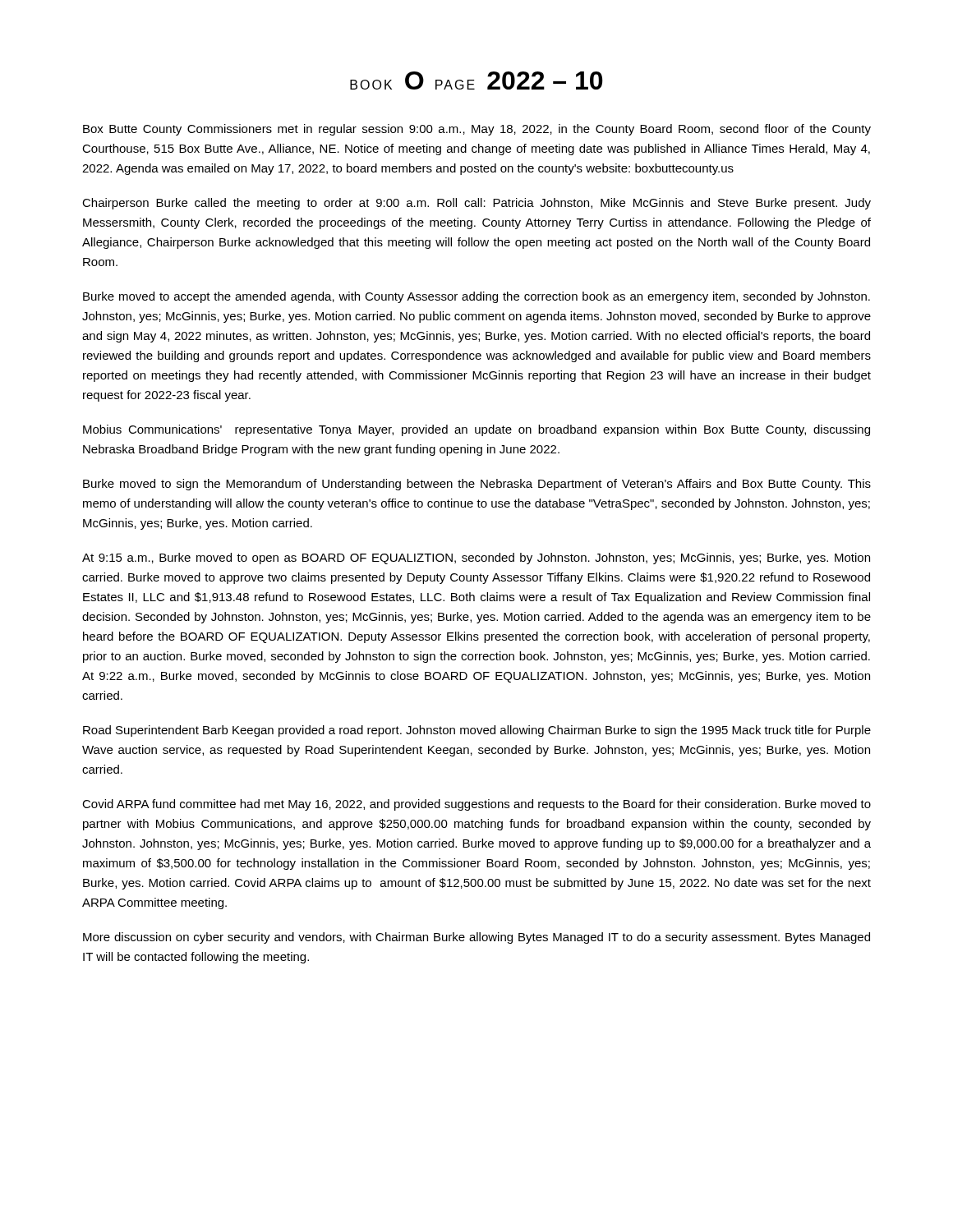Point to the passage starting "Covid ARPA fund committee"
This screenshot has width=953, height=1232.
(476, 853)
